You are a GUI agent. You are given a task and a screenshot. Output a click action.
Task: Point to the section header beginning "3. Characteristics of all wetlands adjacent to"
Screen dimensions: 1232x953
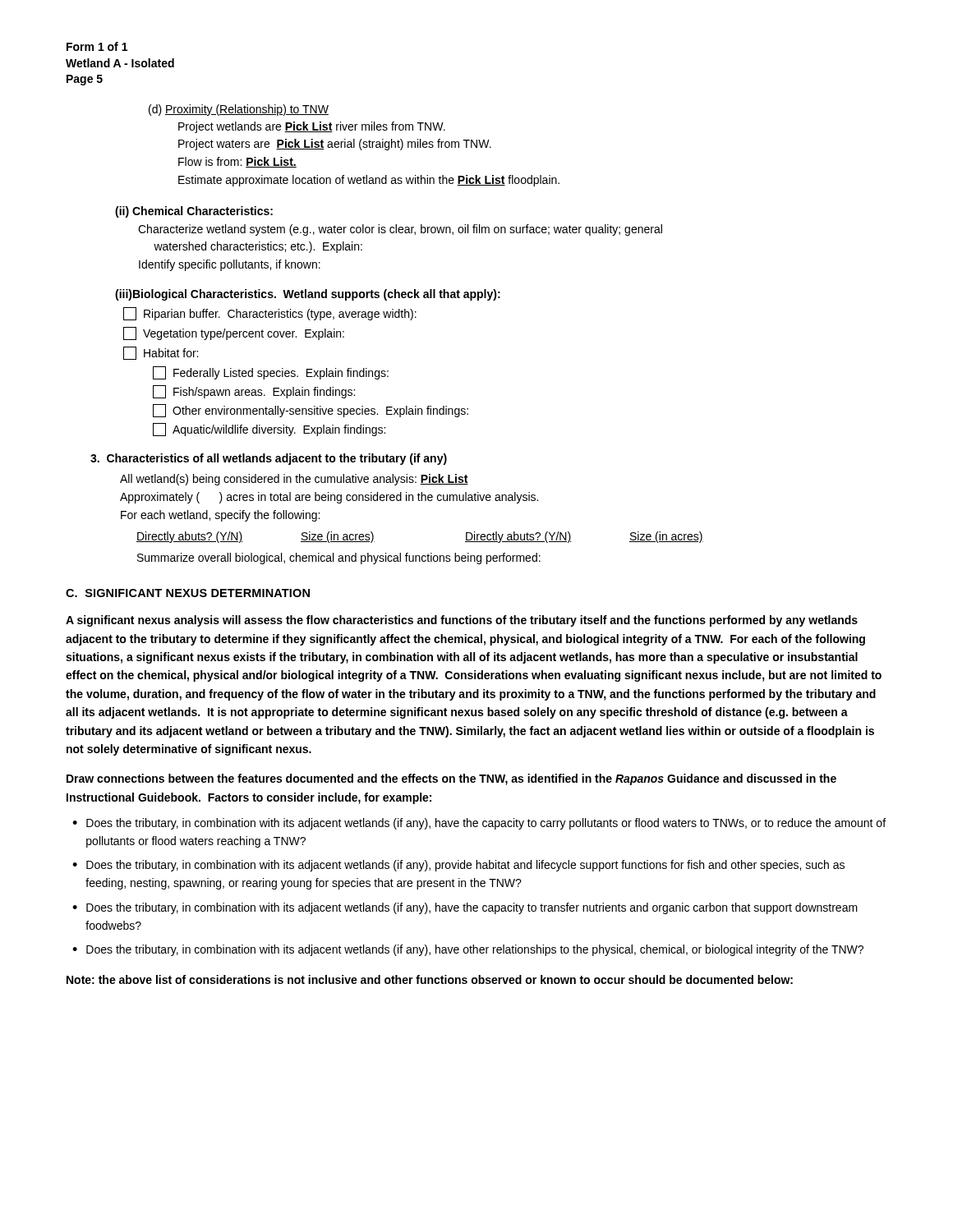click(269, 458)
